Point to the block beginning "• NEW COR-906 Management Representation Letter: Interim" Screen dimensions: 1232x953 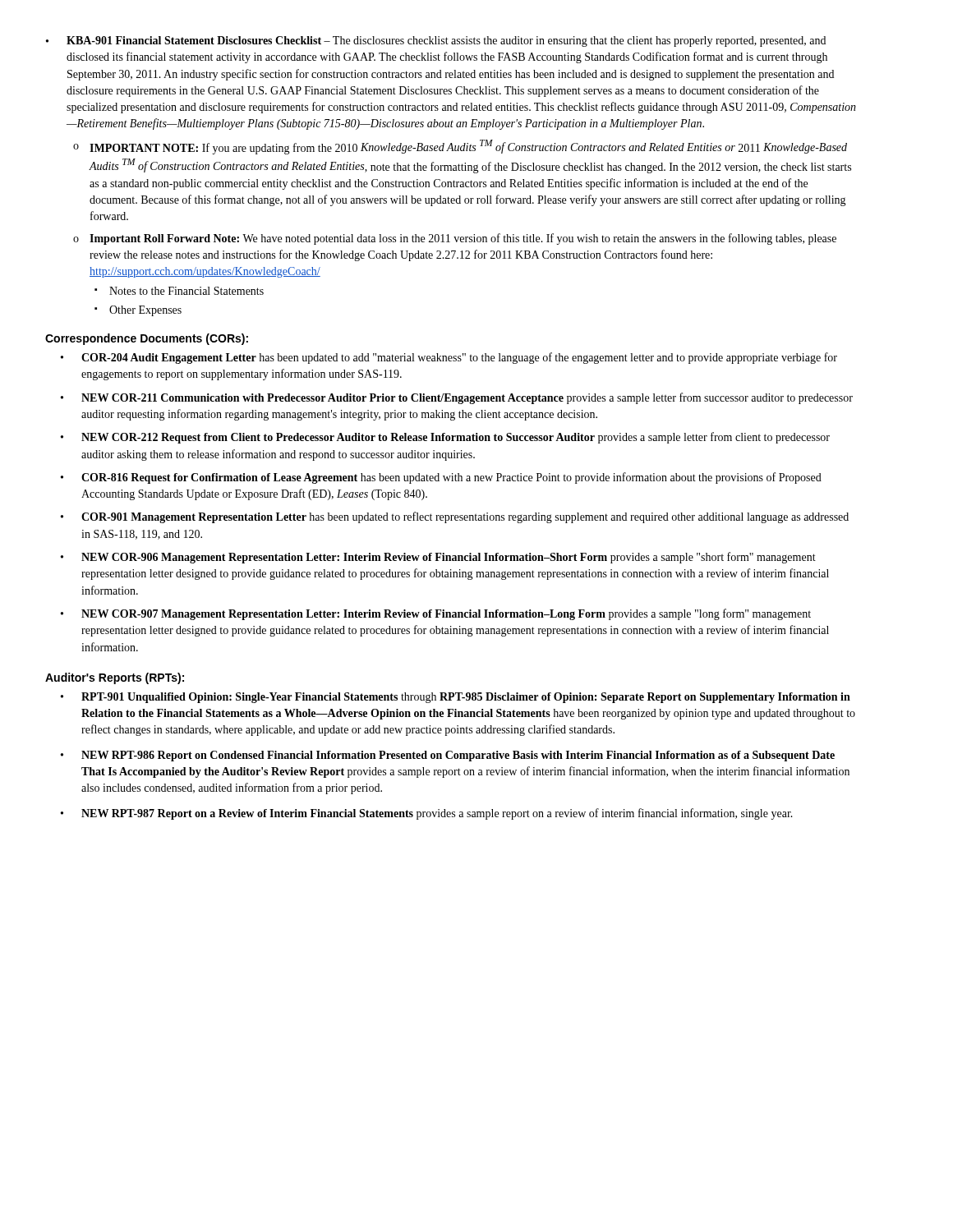pyautogui.click(x=459, y=574)
